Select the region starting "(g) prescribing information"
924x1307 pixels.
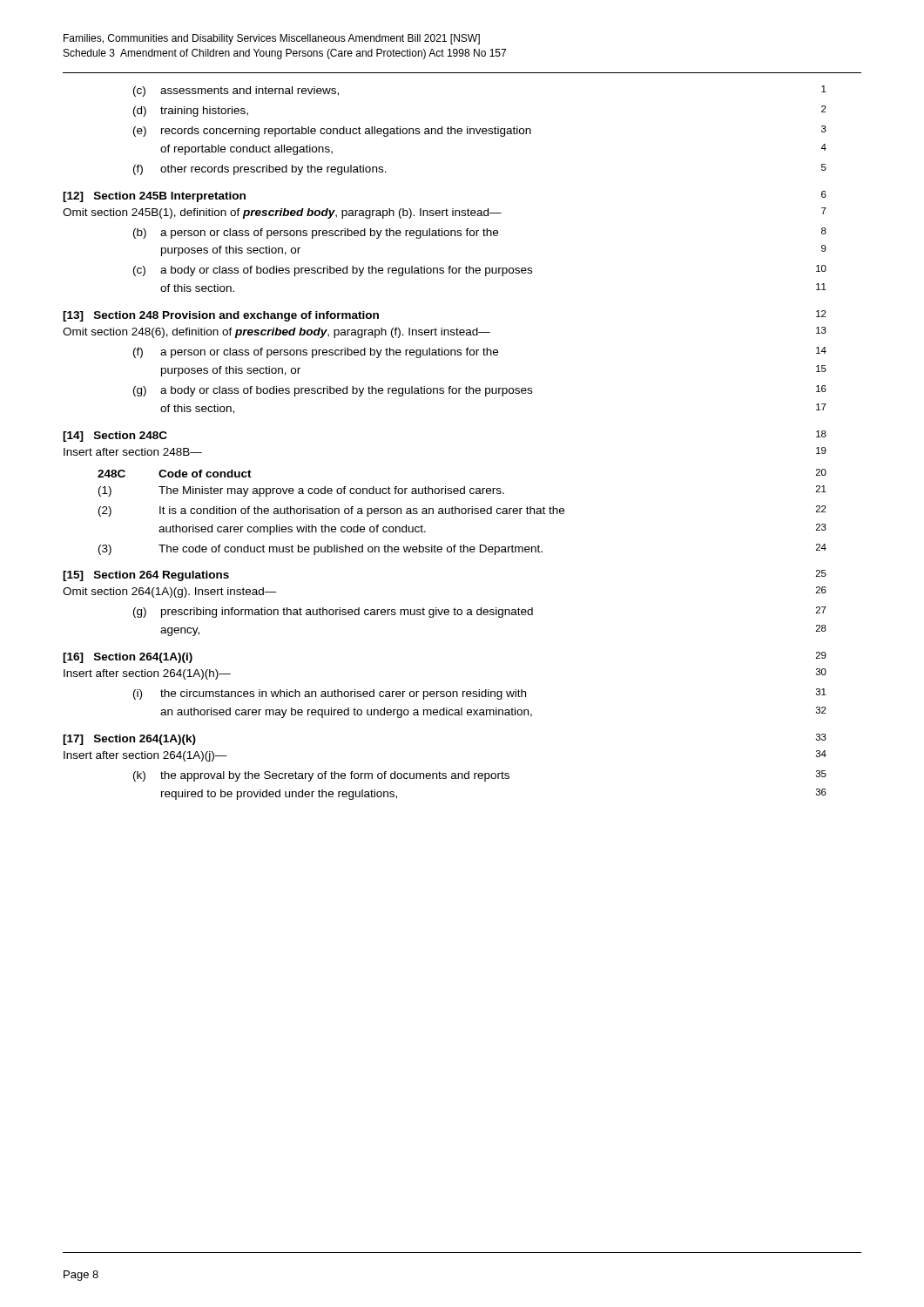click(479, 622)
